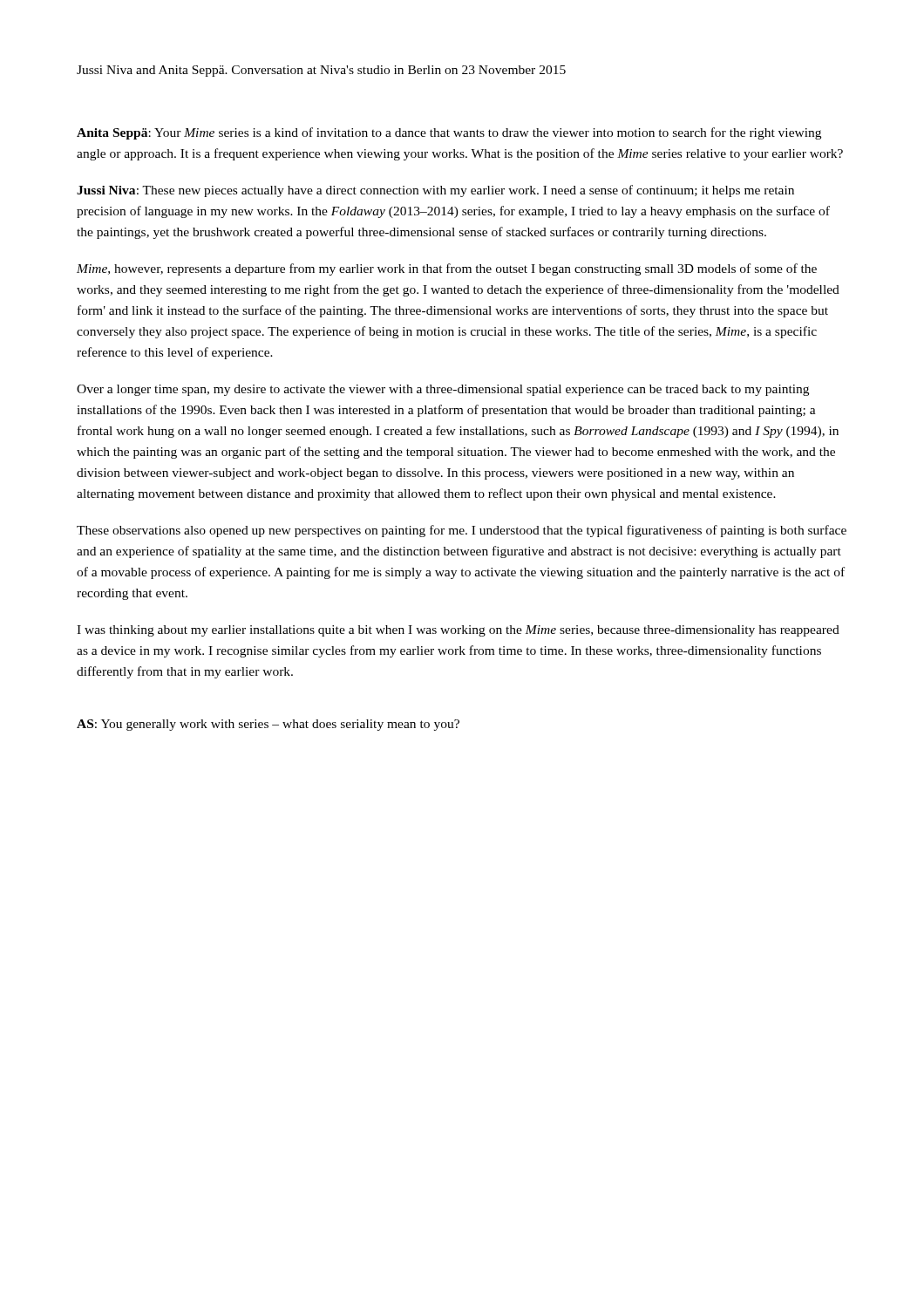Point to the text block starting "AS: You generally work with series"
Screen dimensions: 1308x924
point(268,724)
